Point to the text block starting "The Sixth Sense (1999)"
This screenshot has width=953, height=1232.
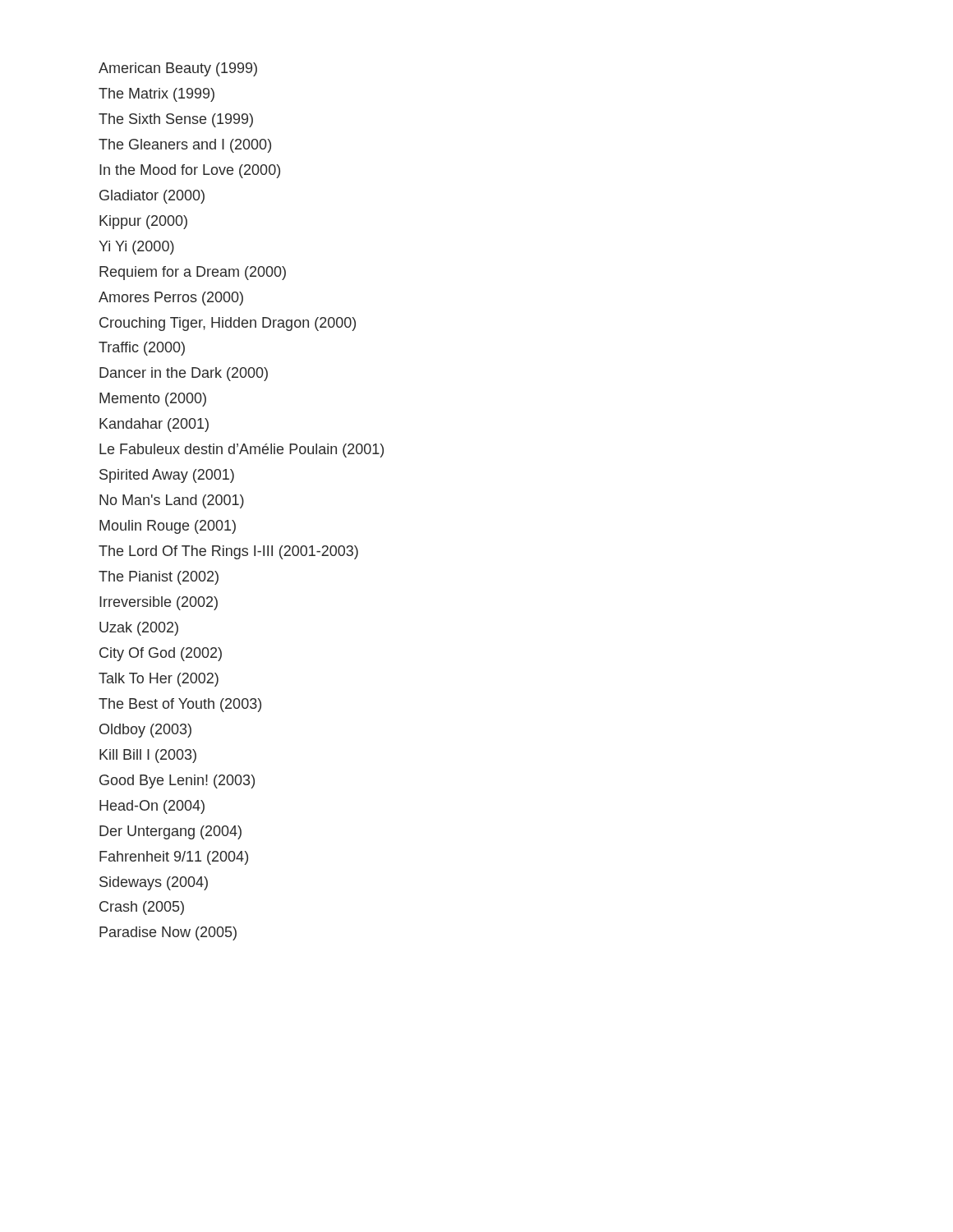coord(242,119)
